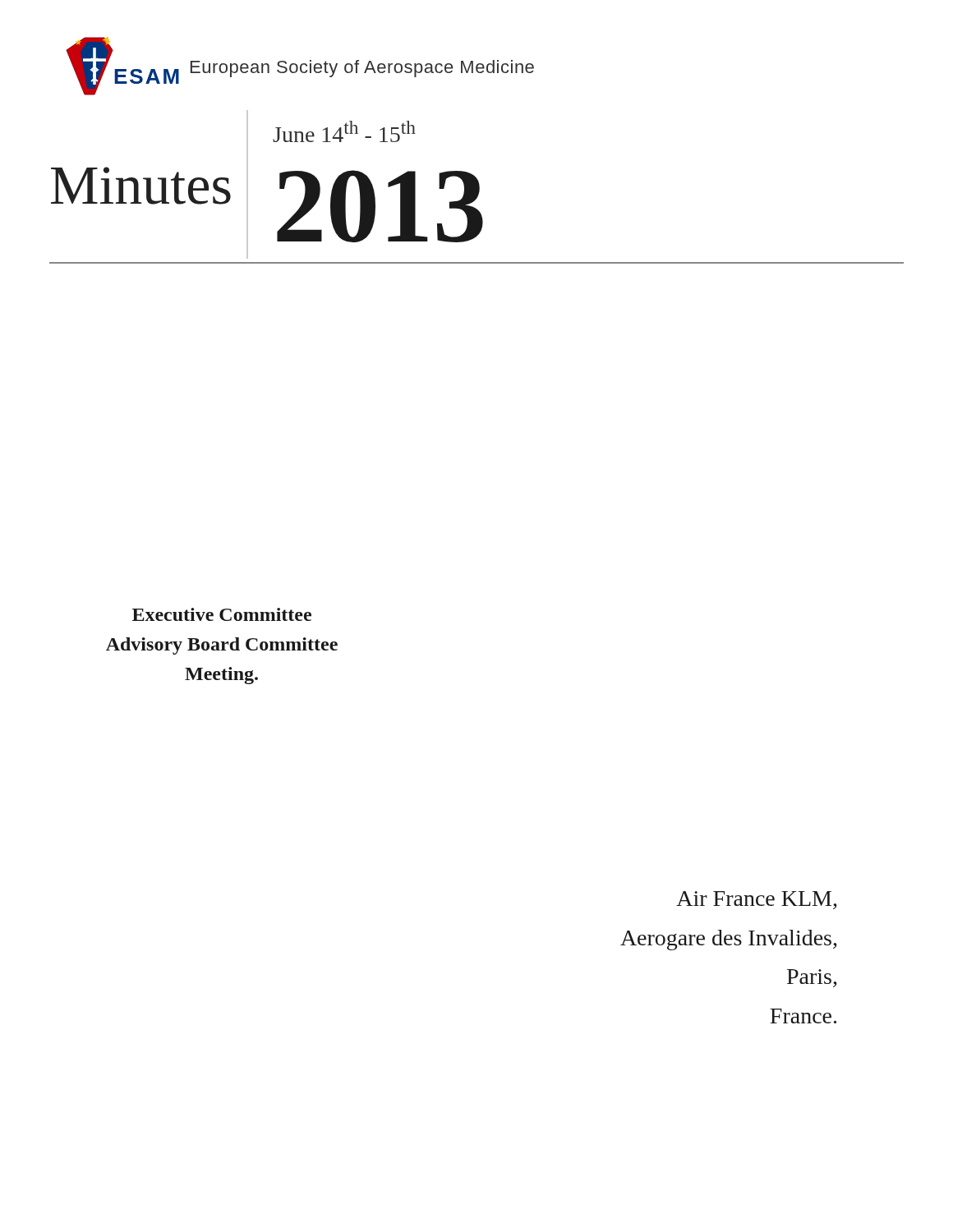This screenshot has height=1232, width=953.
Task: Locate the title with the text "June 14th - 15th"
Action: (344, 132)
